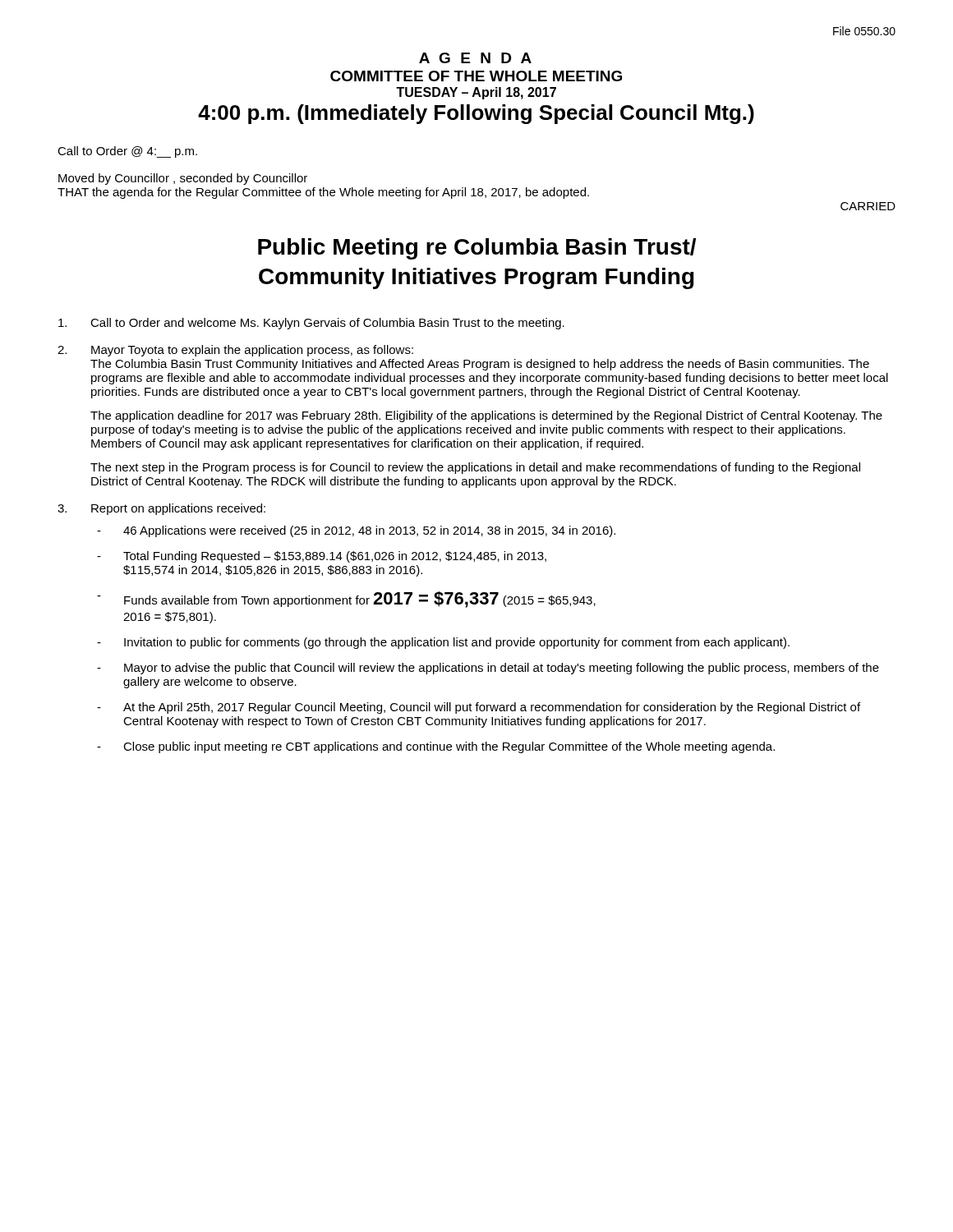This screenshot has width=953, height=1232.
Task: Locate the list item that reads "- Funds available from Town"
Action: (493, 606)
